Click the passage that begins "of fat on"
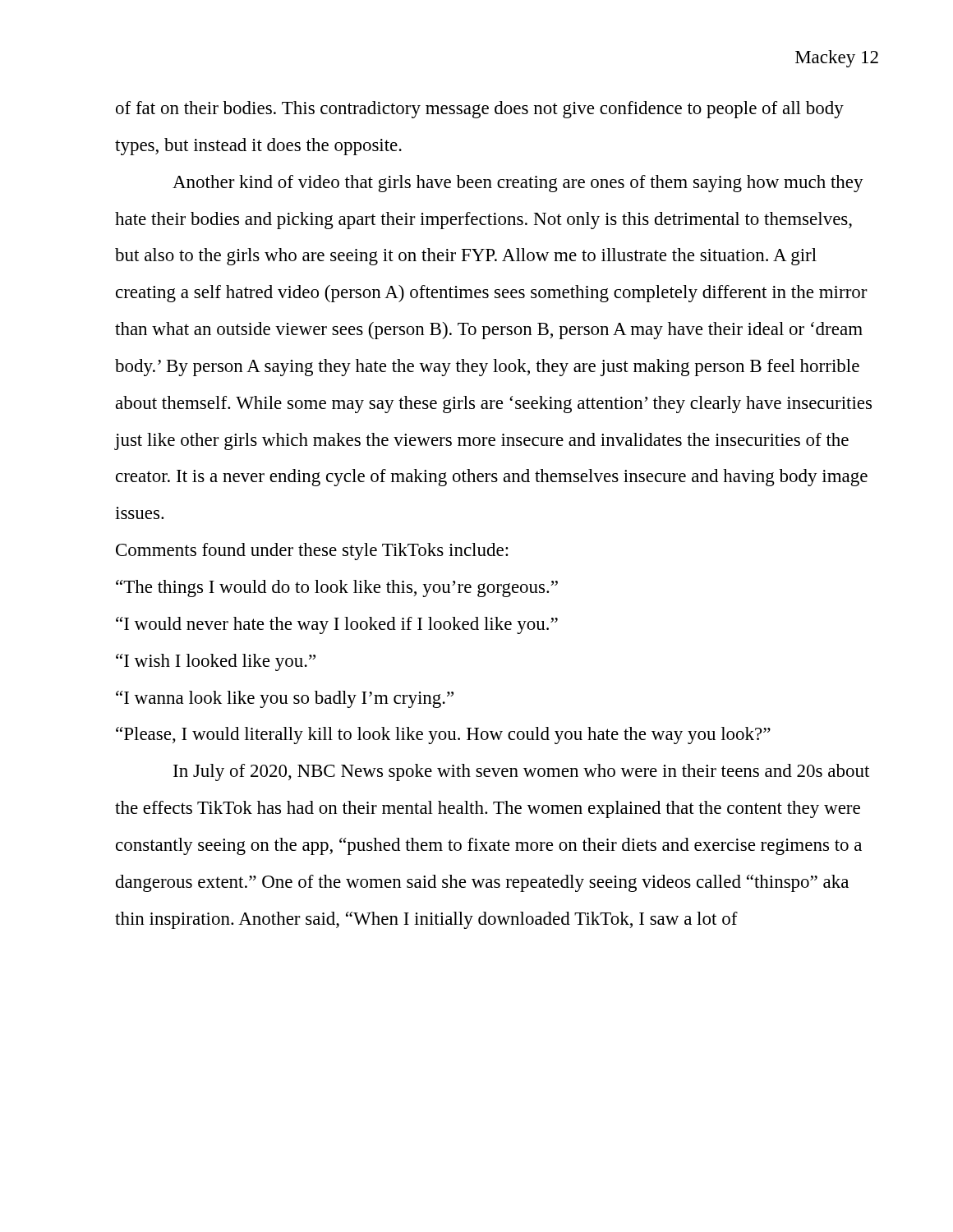 point(479,126)
